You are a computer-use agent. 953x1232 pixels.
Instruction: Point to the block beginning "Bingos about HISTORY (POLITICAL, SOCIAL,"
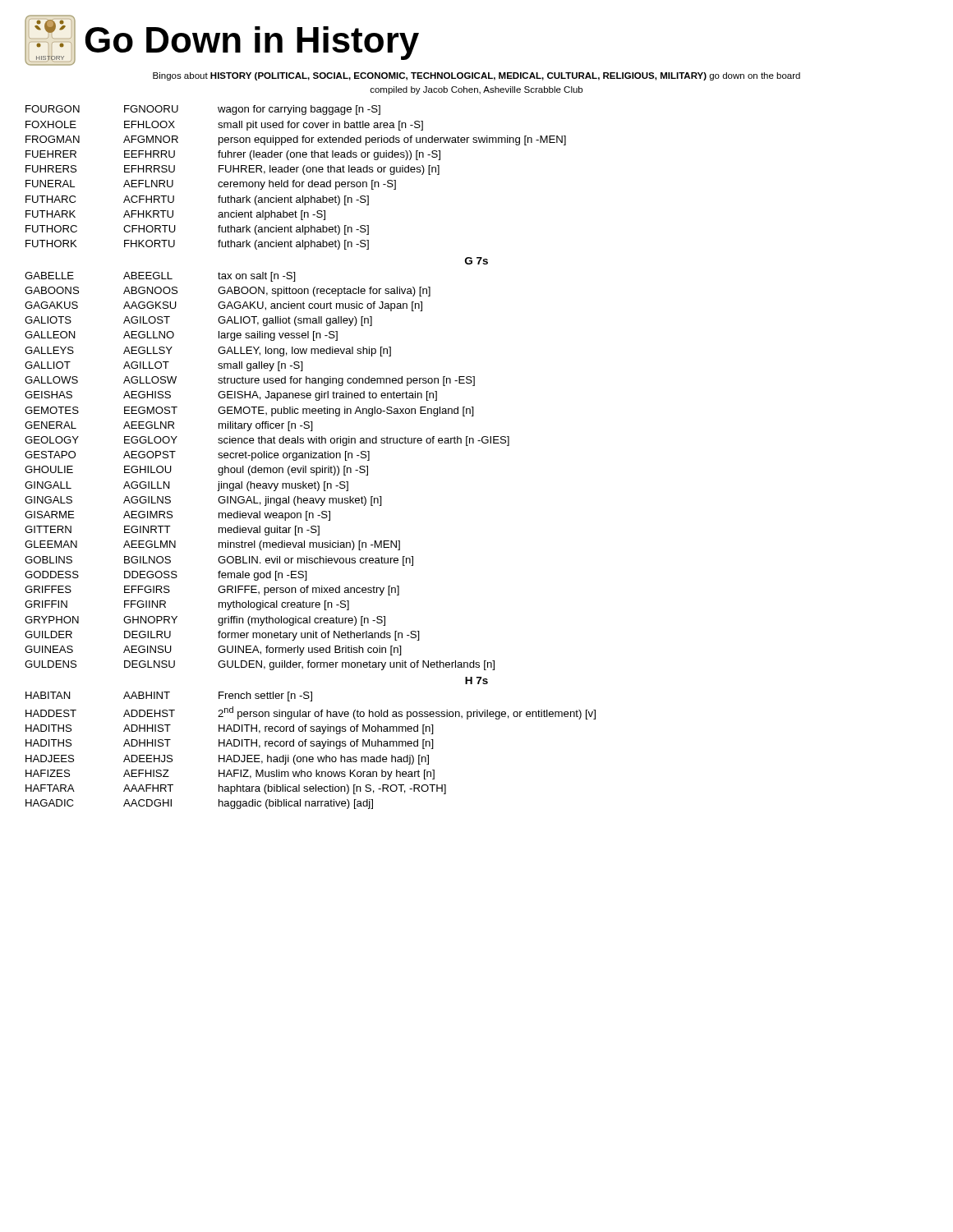[476, 82]
